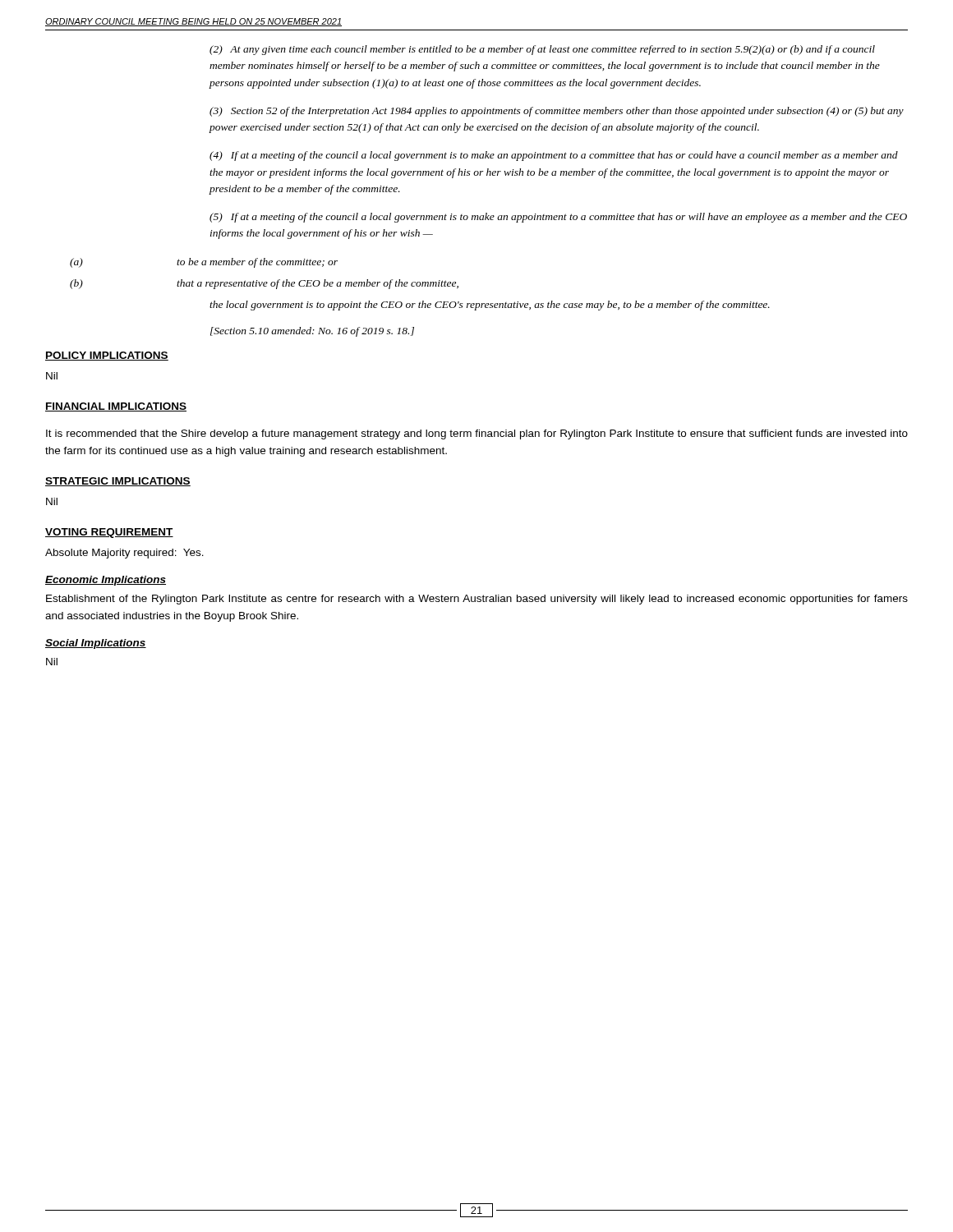This screenshot has width=953, height=1232.
Task: Click on the passage starting "[Section 5.10 amended: No."
Action: tap(312, 331)
